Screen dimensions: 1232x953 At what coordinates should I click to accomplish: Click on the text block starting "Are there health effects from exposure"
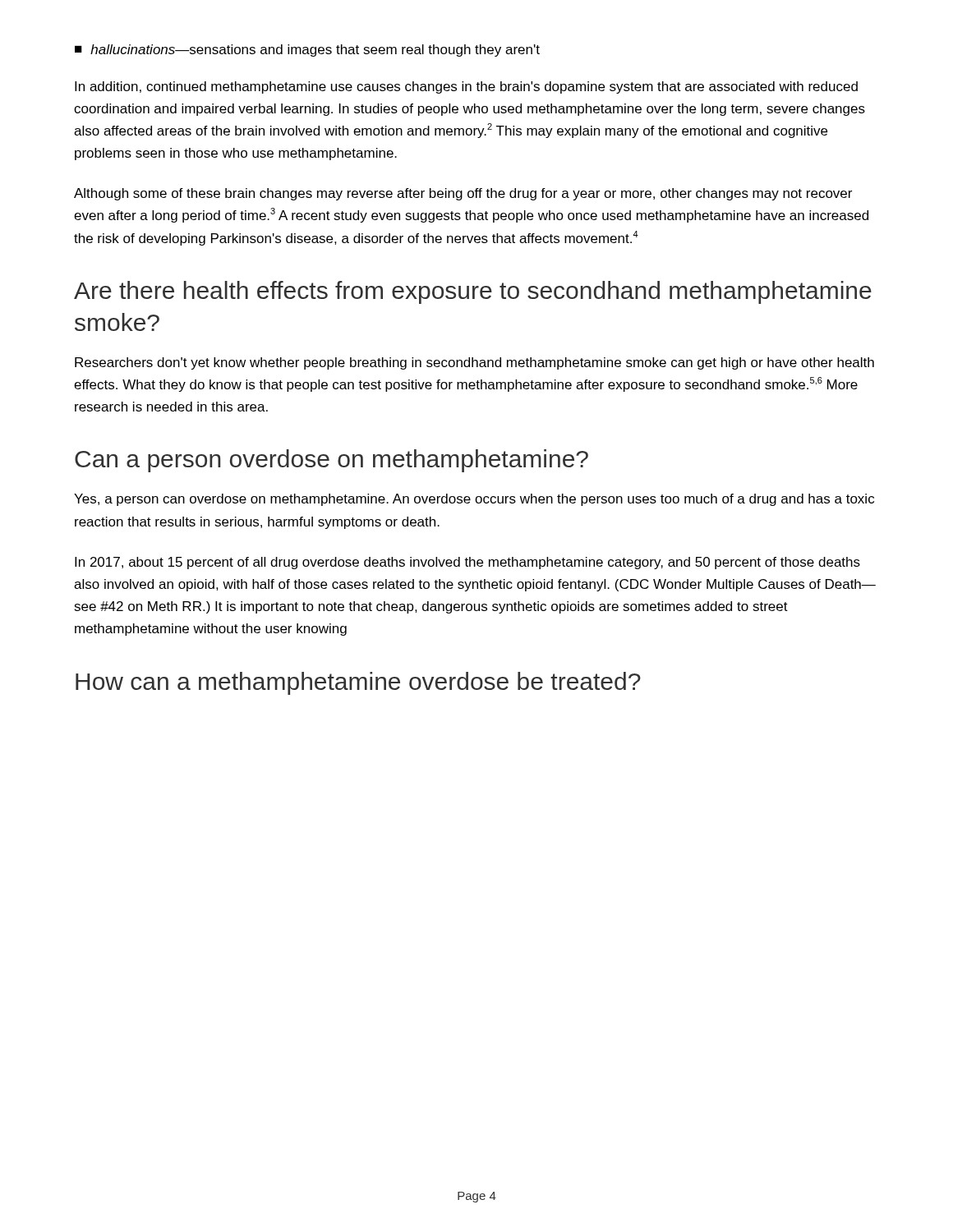(x=473, y=306)
